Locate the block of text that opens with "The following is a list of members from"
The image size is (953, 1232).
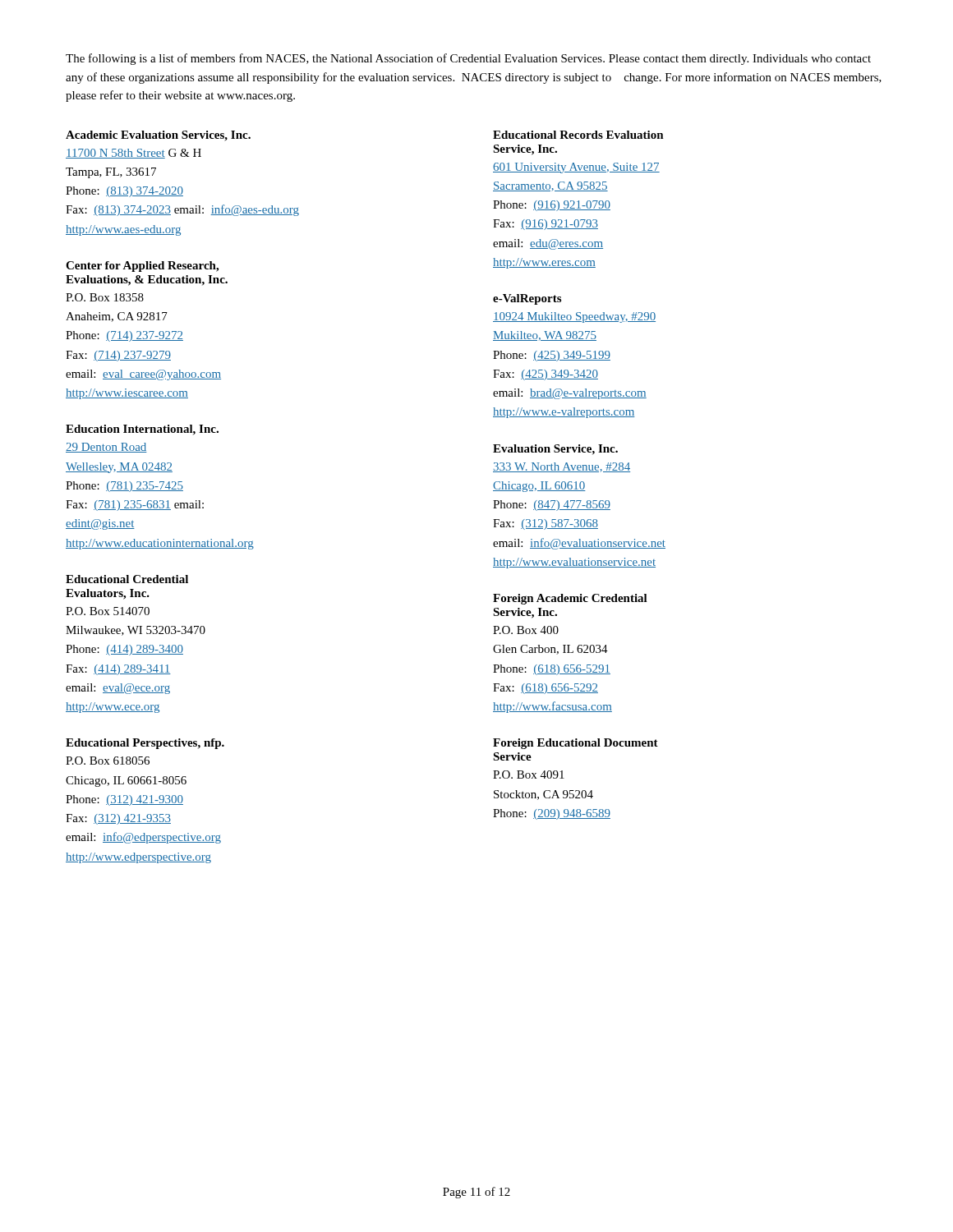(x=474, y=77)
